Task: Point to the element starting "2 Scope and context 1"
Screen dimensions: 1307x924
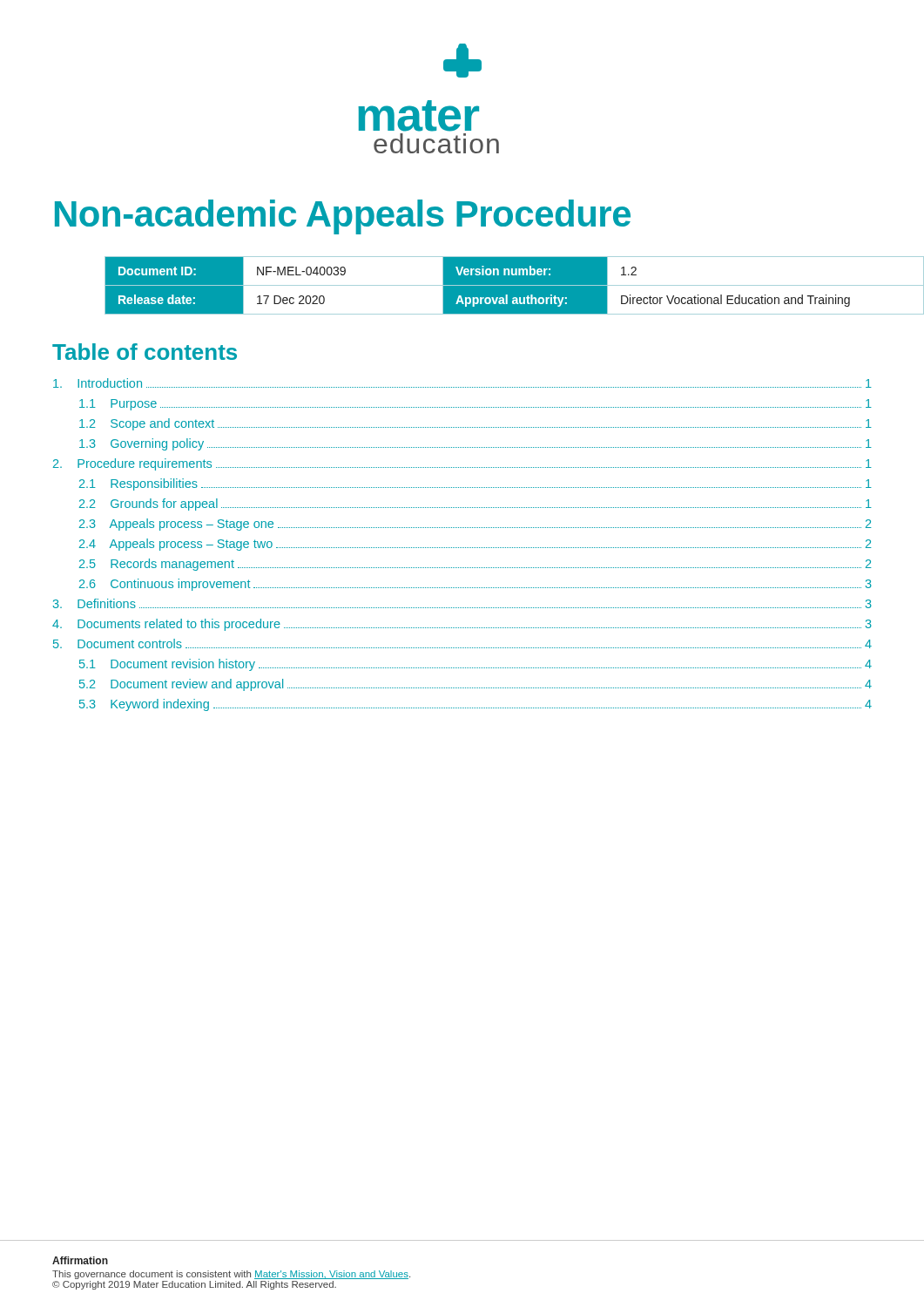Action: [475, 423]
